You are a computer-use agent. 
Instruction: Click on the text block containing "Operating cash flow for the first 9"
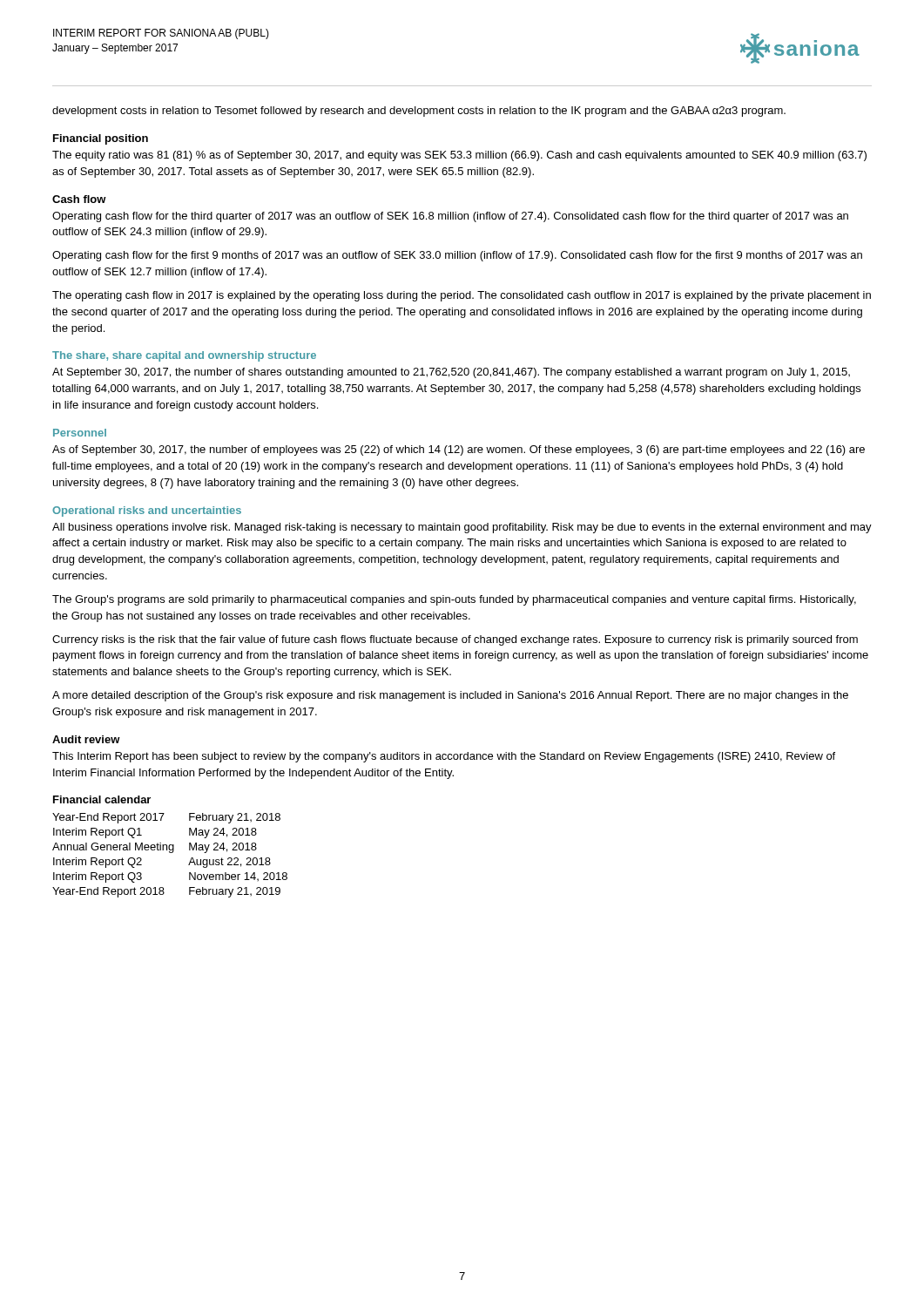click(x=462, y=264)
